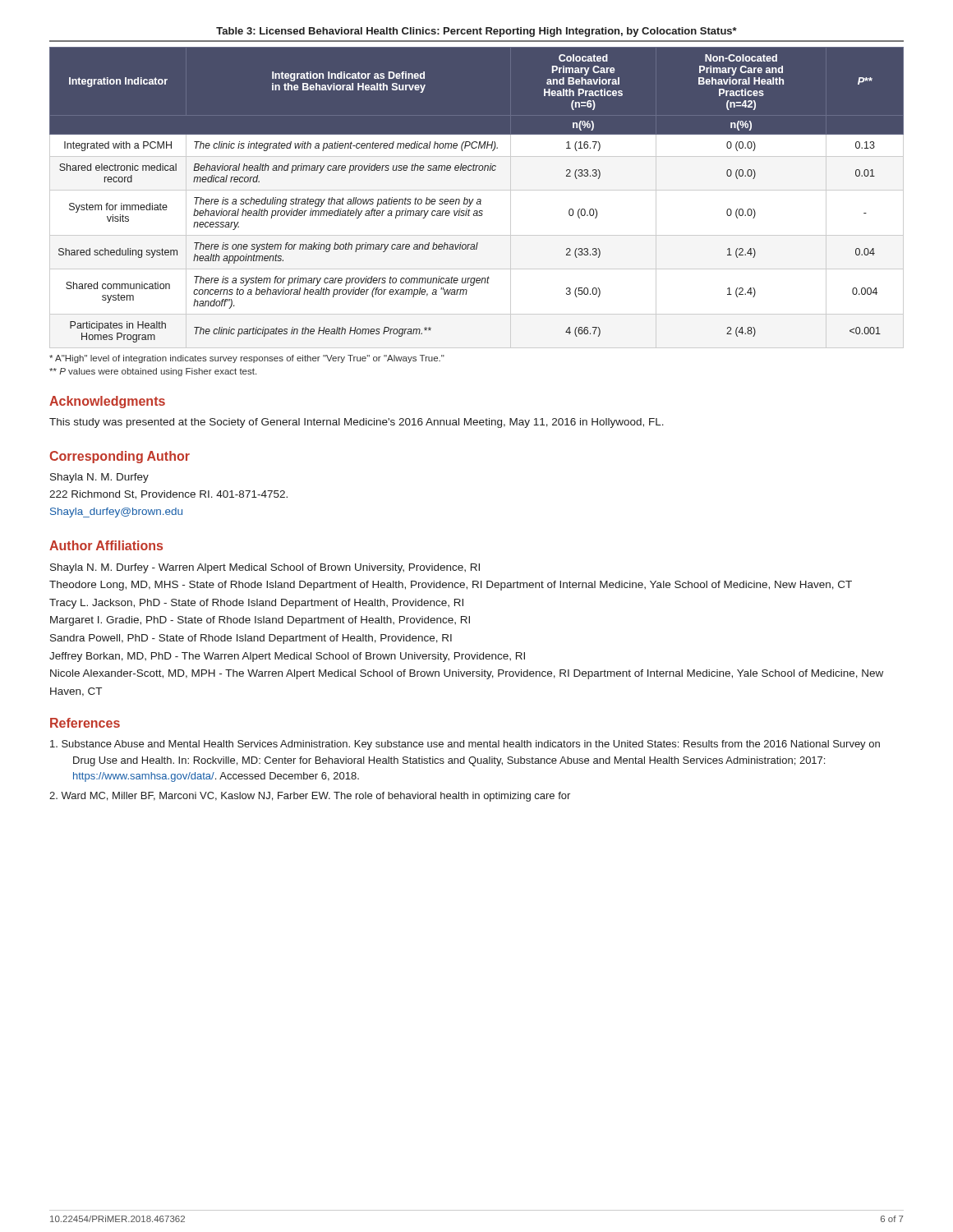The width and height of the screenshot is (953, 1232).
Task: Select the element starting "Substance Abuse and"
Action: 465,760
